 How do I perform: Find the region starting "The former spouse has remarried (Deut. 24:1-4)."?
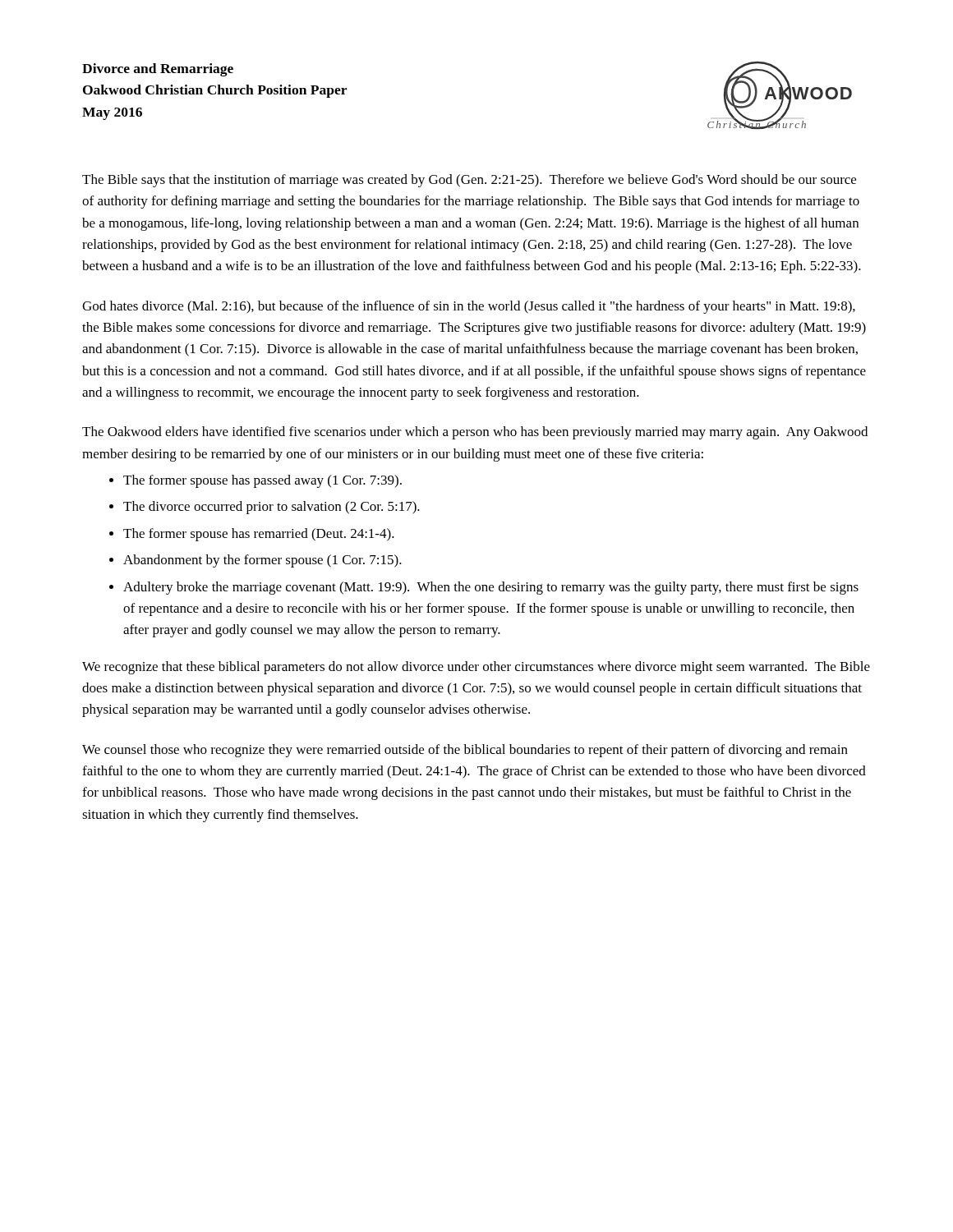click(259, 533)
